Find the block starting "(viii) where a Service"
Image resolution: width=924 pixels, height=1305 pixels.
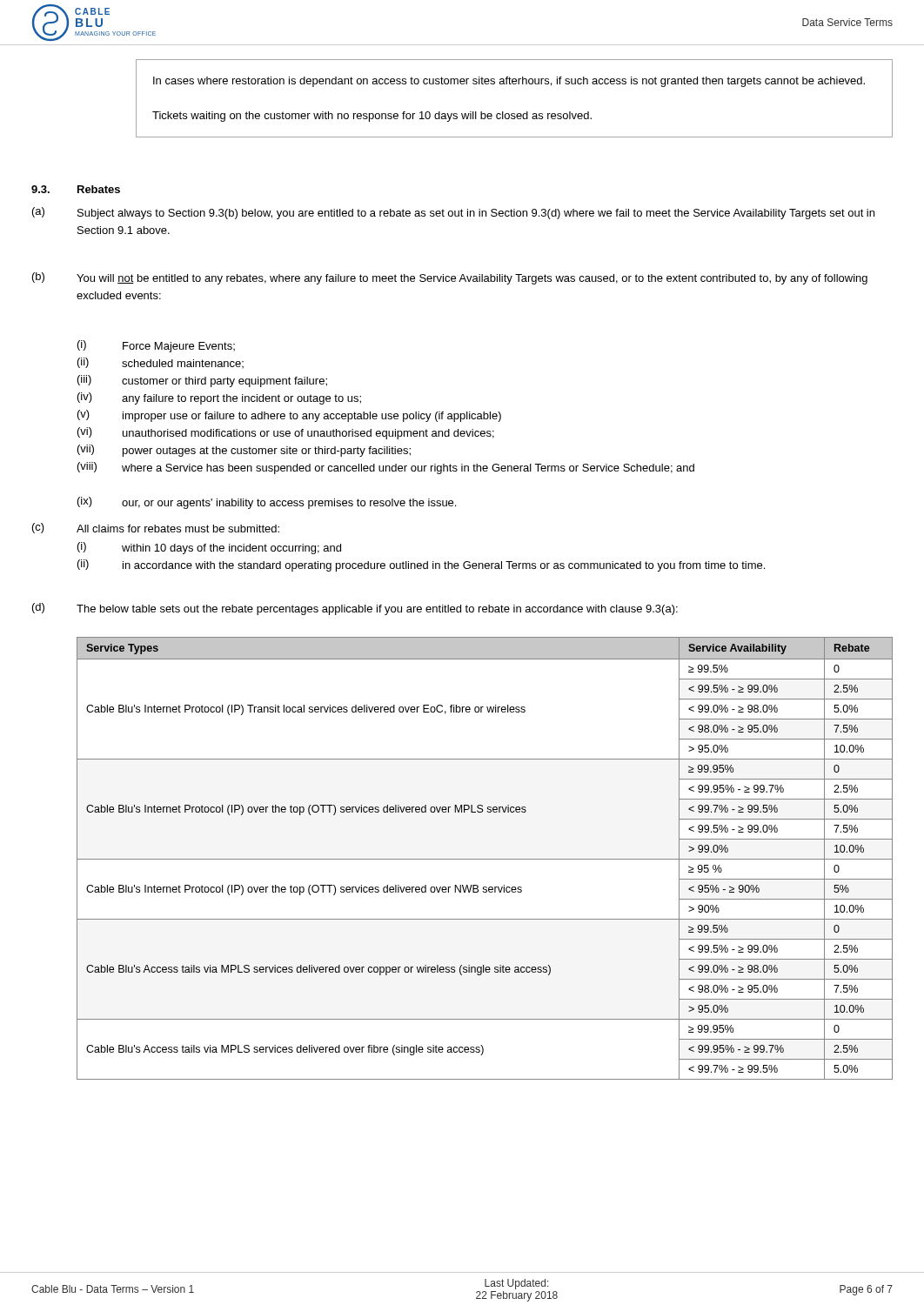(x=485, y=468)
